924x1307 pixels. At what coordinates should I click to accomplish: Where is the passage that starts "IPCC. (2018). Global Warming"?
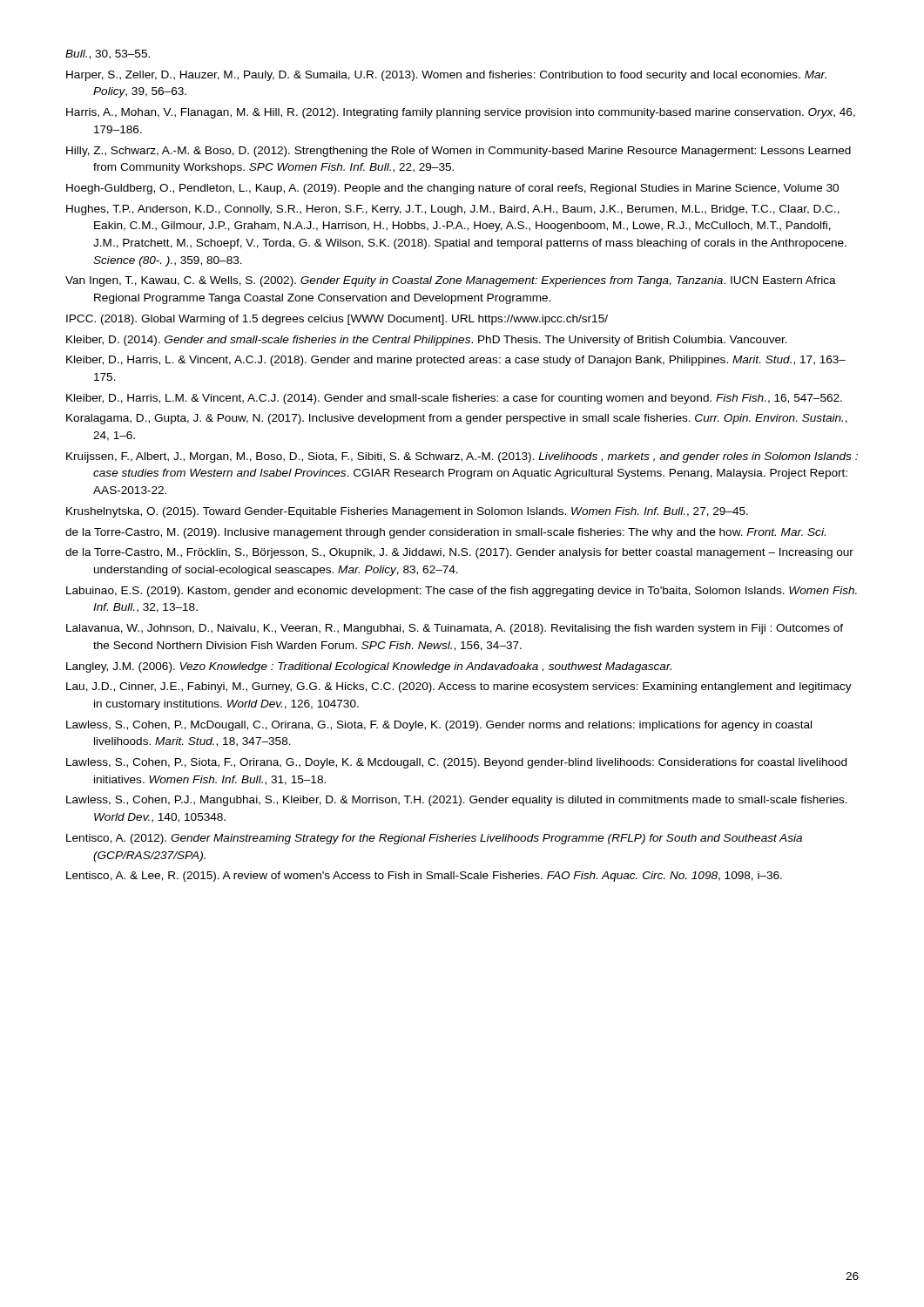pos(337,318)
